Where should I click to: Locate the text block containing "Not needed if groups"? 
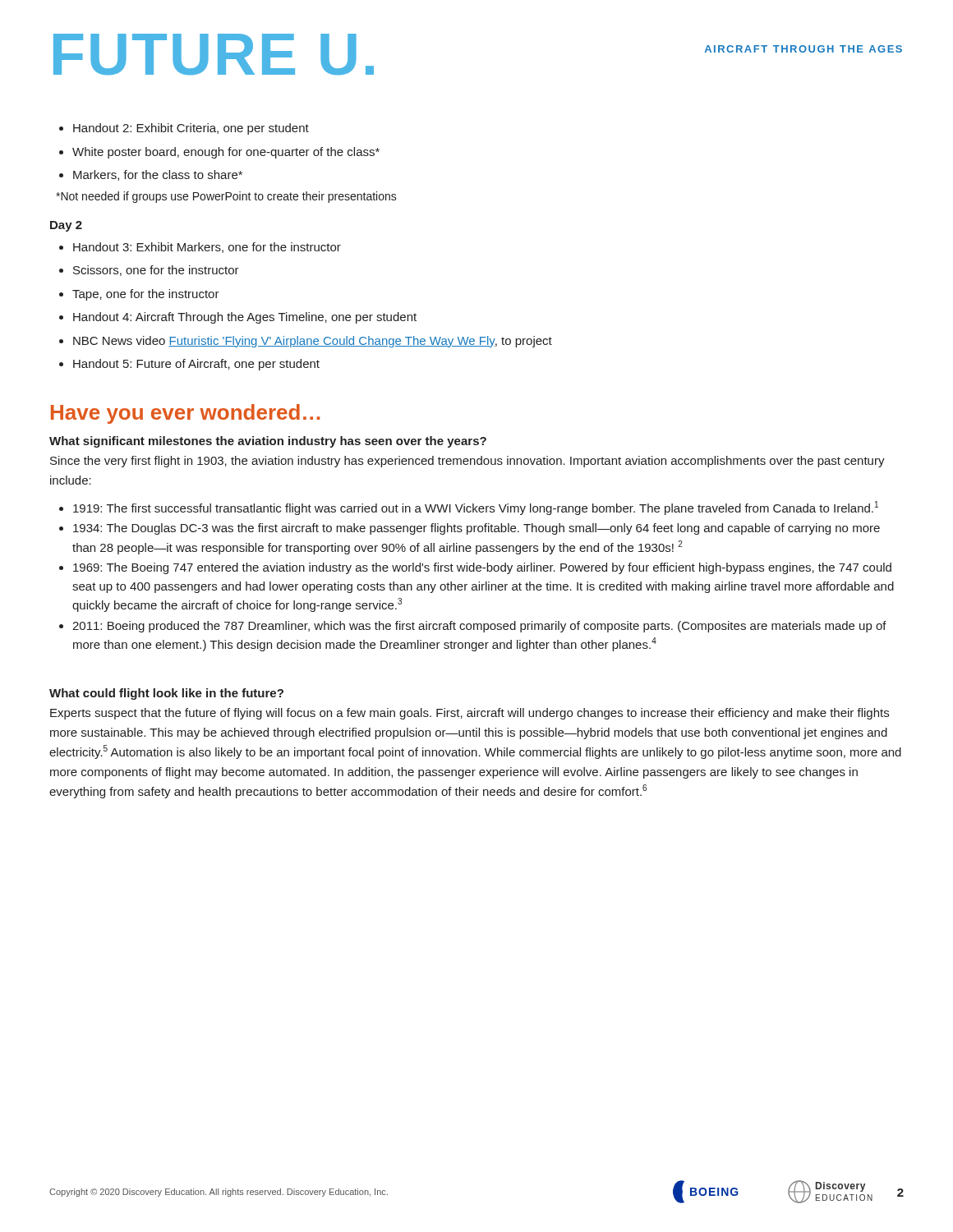pyautogui.click(x=226, y=196)
